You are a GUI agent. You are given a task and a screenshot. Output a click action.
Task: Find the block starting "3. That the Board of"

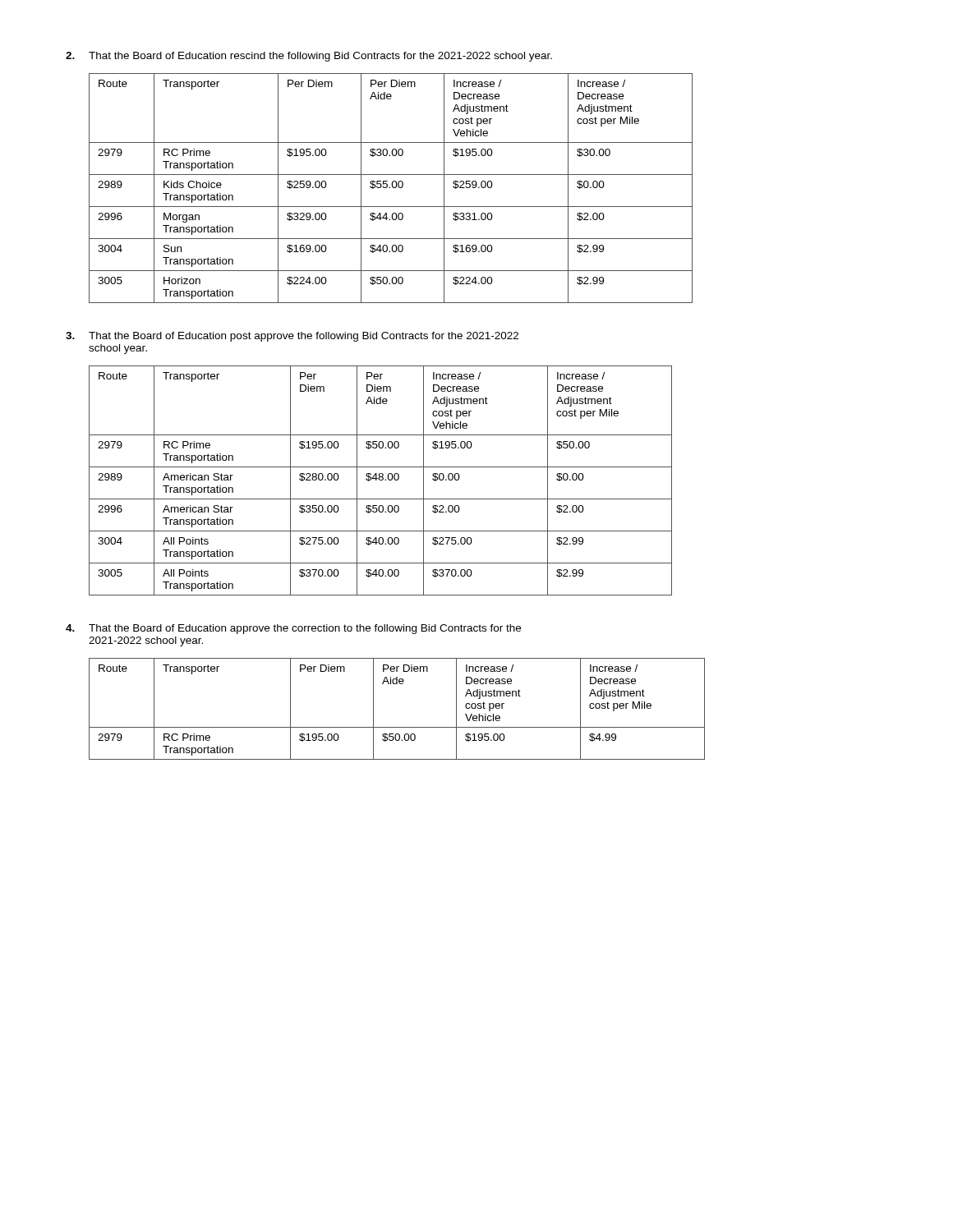[476, 342]
